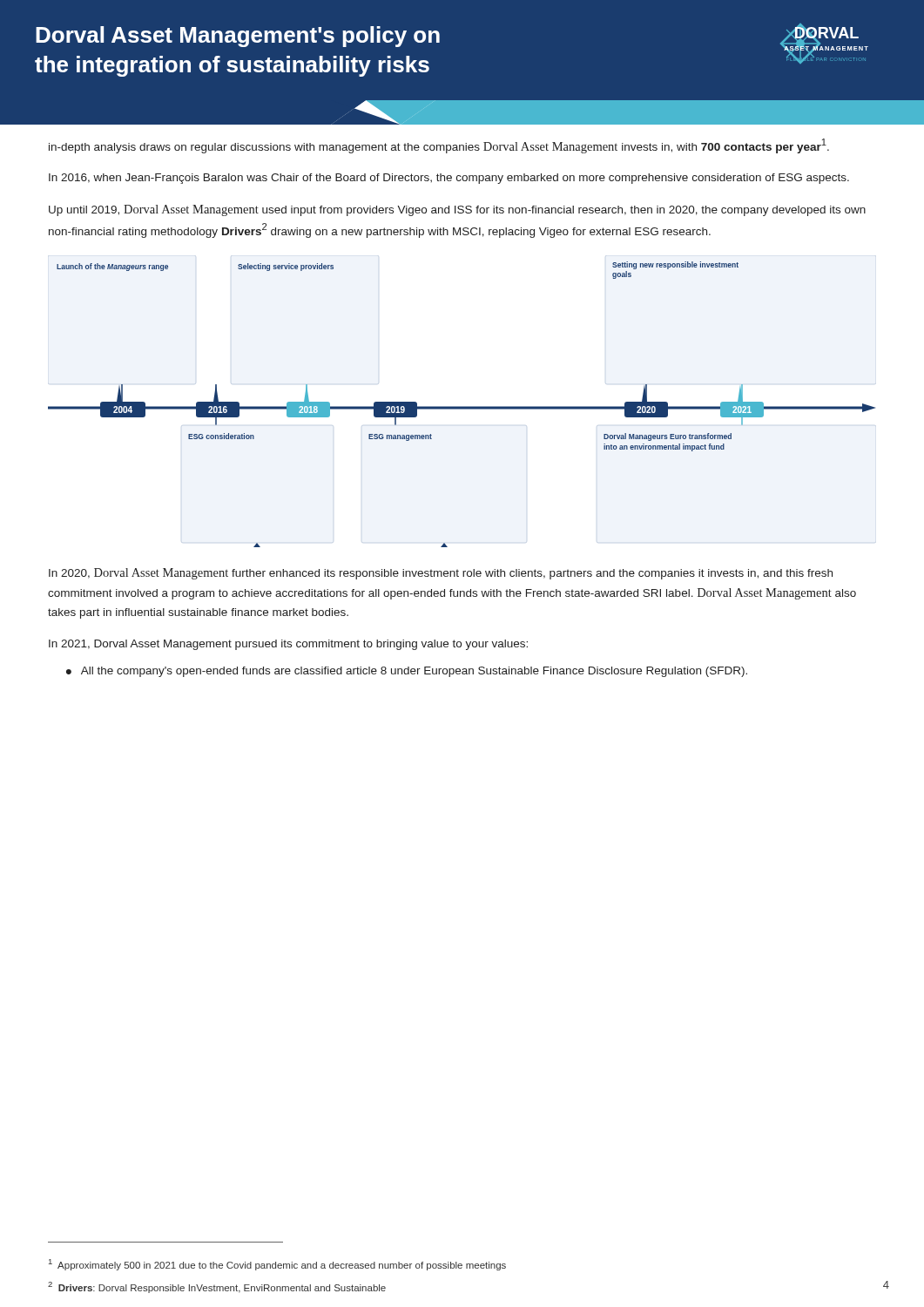Click a infographic
This screenshot has height=1307, width=924.
click(462, 402)
